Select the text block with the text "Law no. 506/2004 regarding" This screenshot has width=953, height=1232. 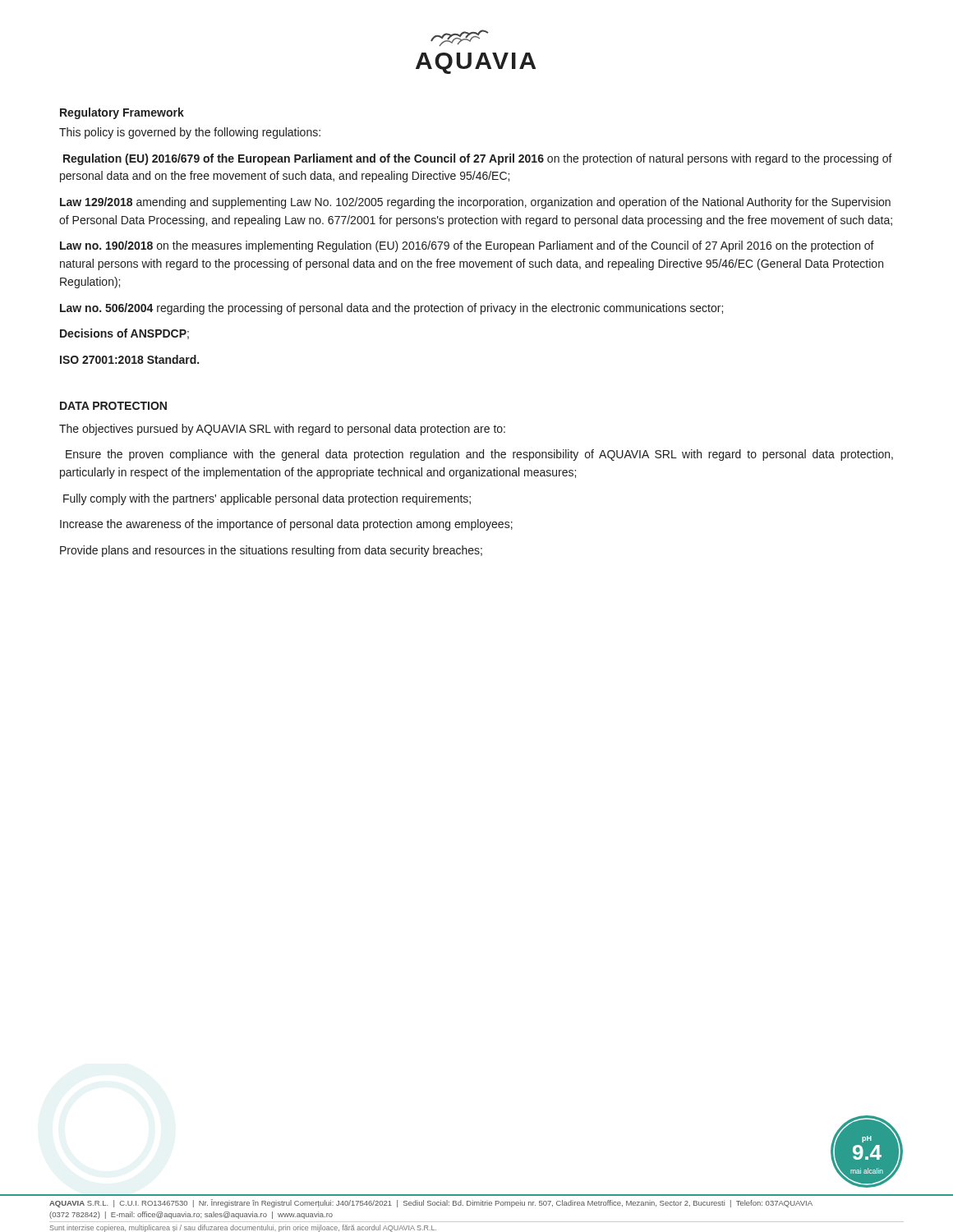[x=392, y=308]
